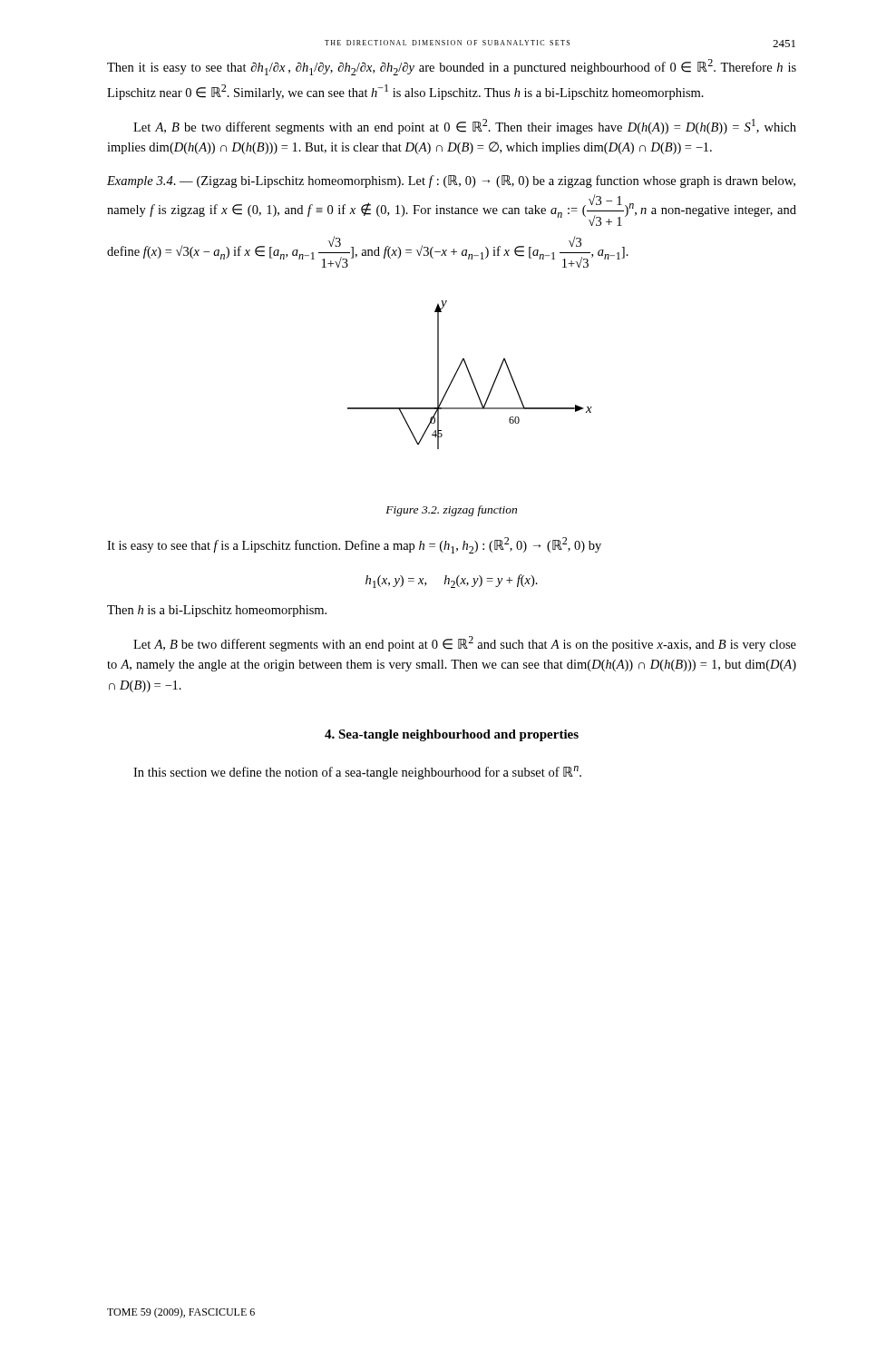Locate the block of text that opens with "In this section"
The width and height of the screenshot is (896, 1361).
tap(358, 770)
